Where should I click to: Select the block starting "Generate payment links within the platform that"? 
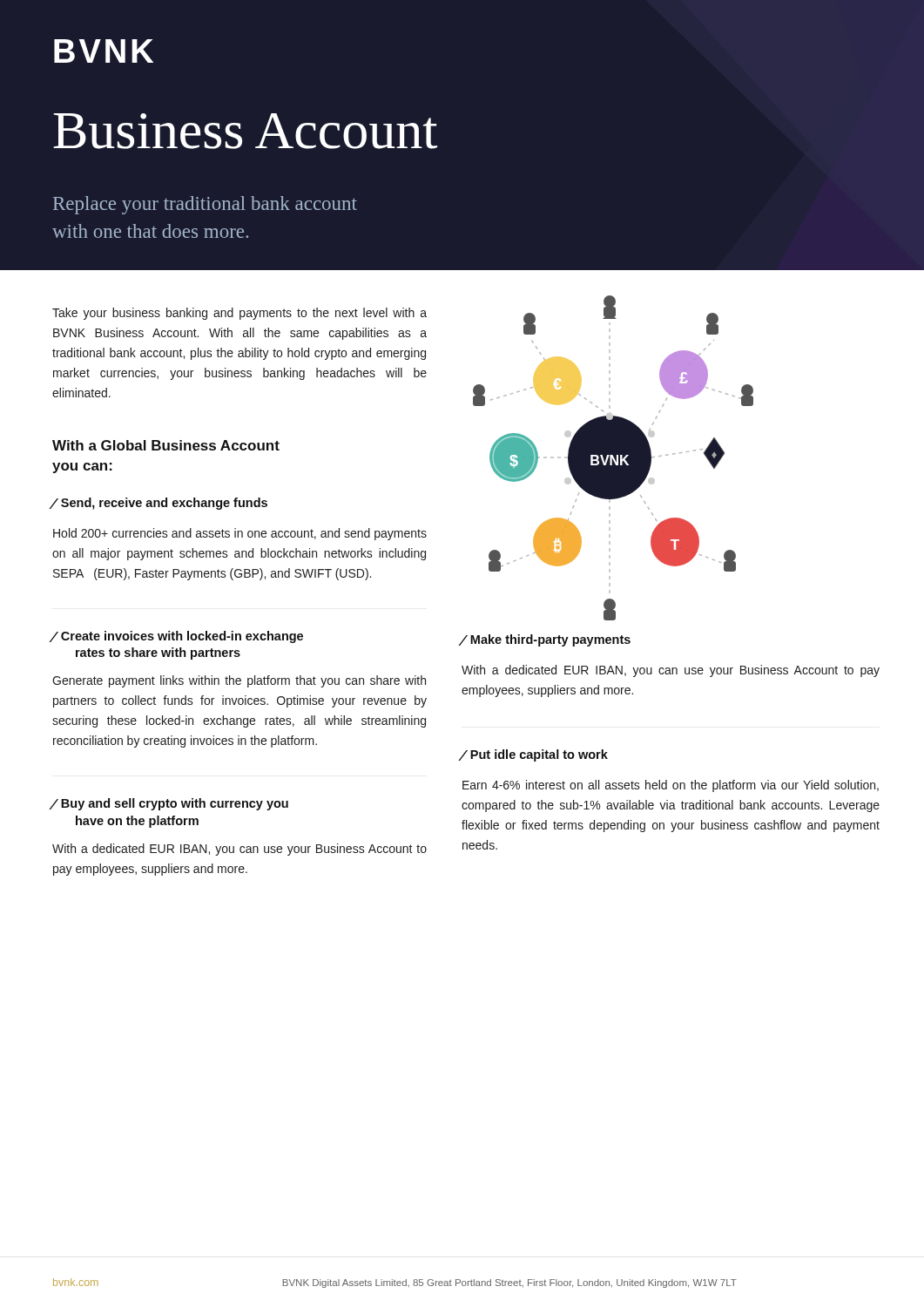240,711
